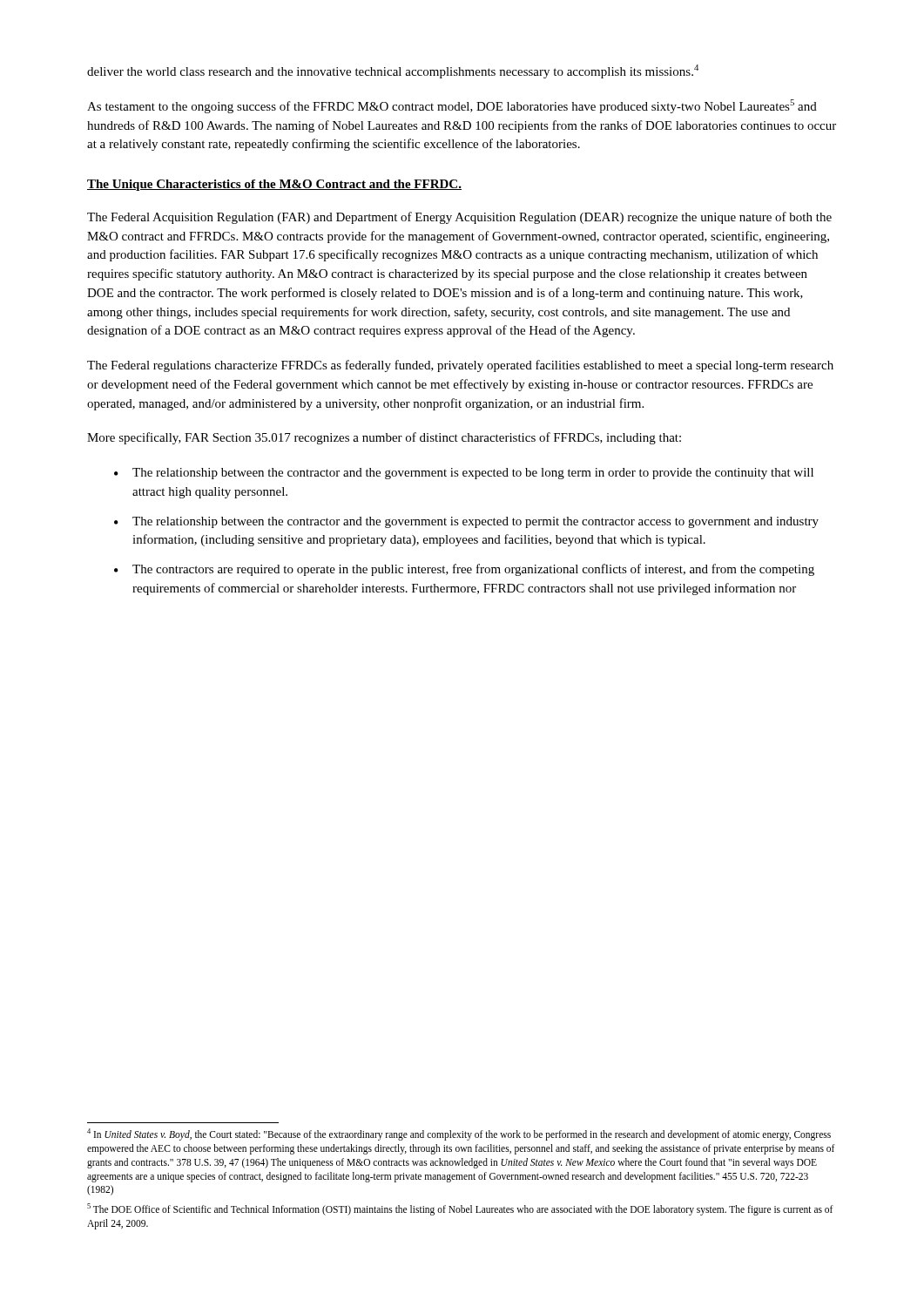The width and height of the screenshot is (924, 1307).
Task: Point to the passage starting "5 The DOE Office of Scientific"
Action: (460, 1216)
